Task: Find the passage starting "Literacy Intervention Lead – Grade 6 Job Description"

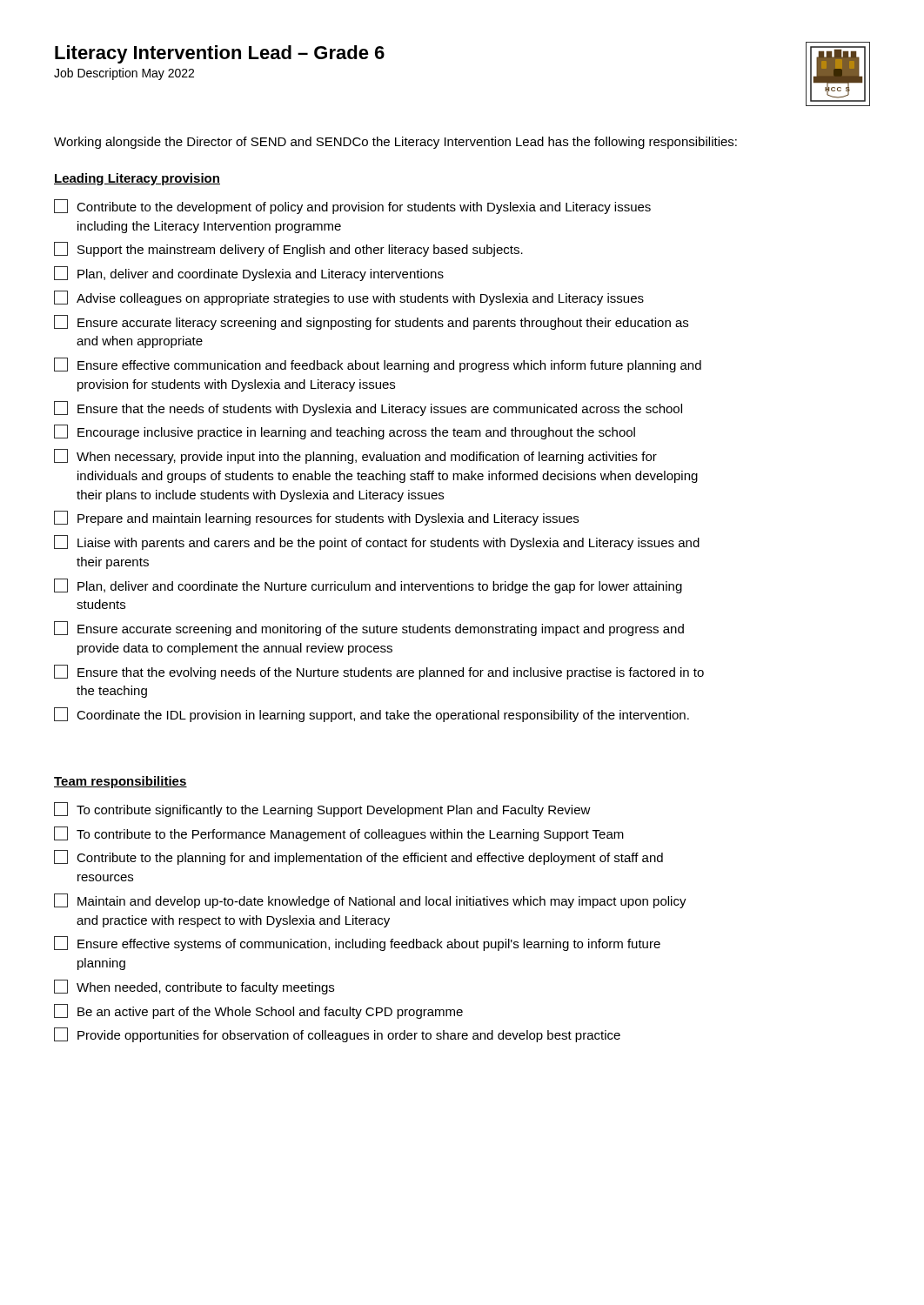Action: (220, 54)
